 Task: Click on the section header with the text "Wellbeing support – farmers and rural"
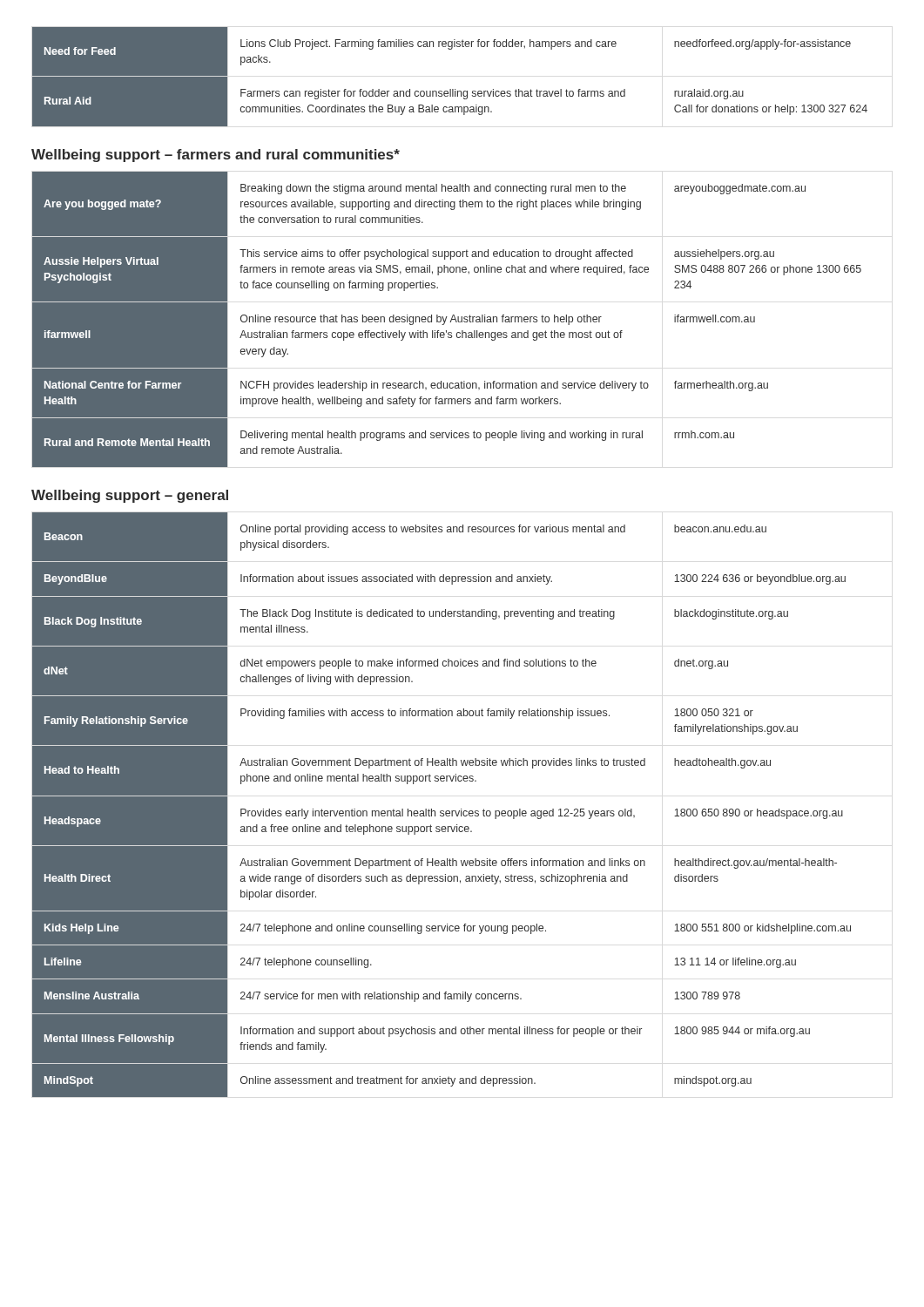click(x=215, y=154)
